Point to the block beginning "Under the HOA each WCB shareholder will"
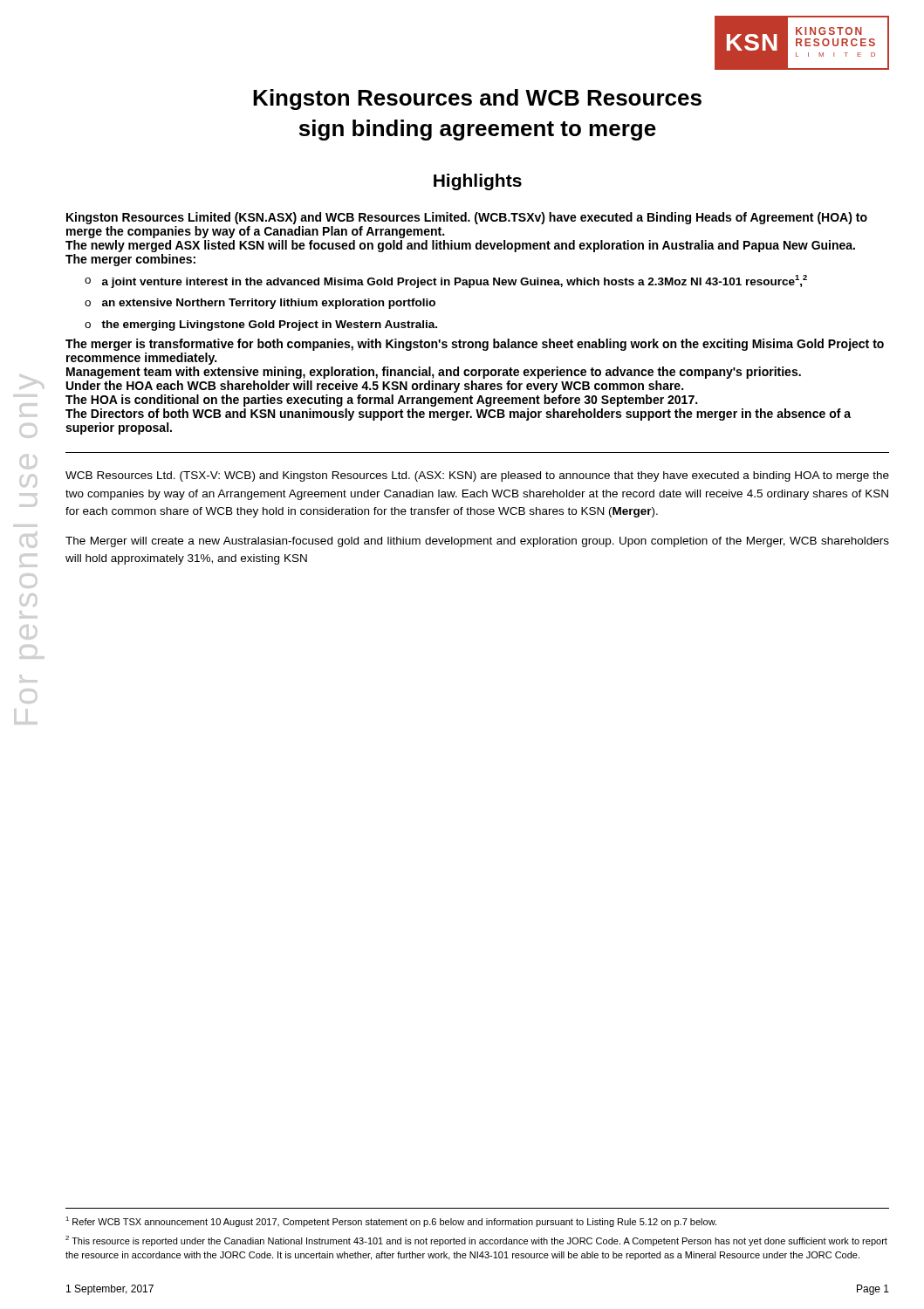924x1309 pixels. 477,386
